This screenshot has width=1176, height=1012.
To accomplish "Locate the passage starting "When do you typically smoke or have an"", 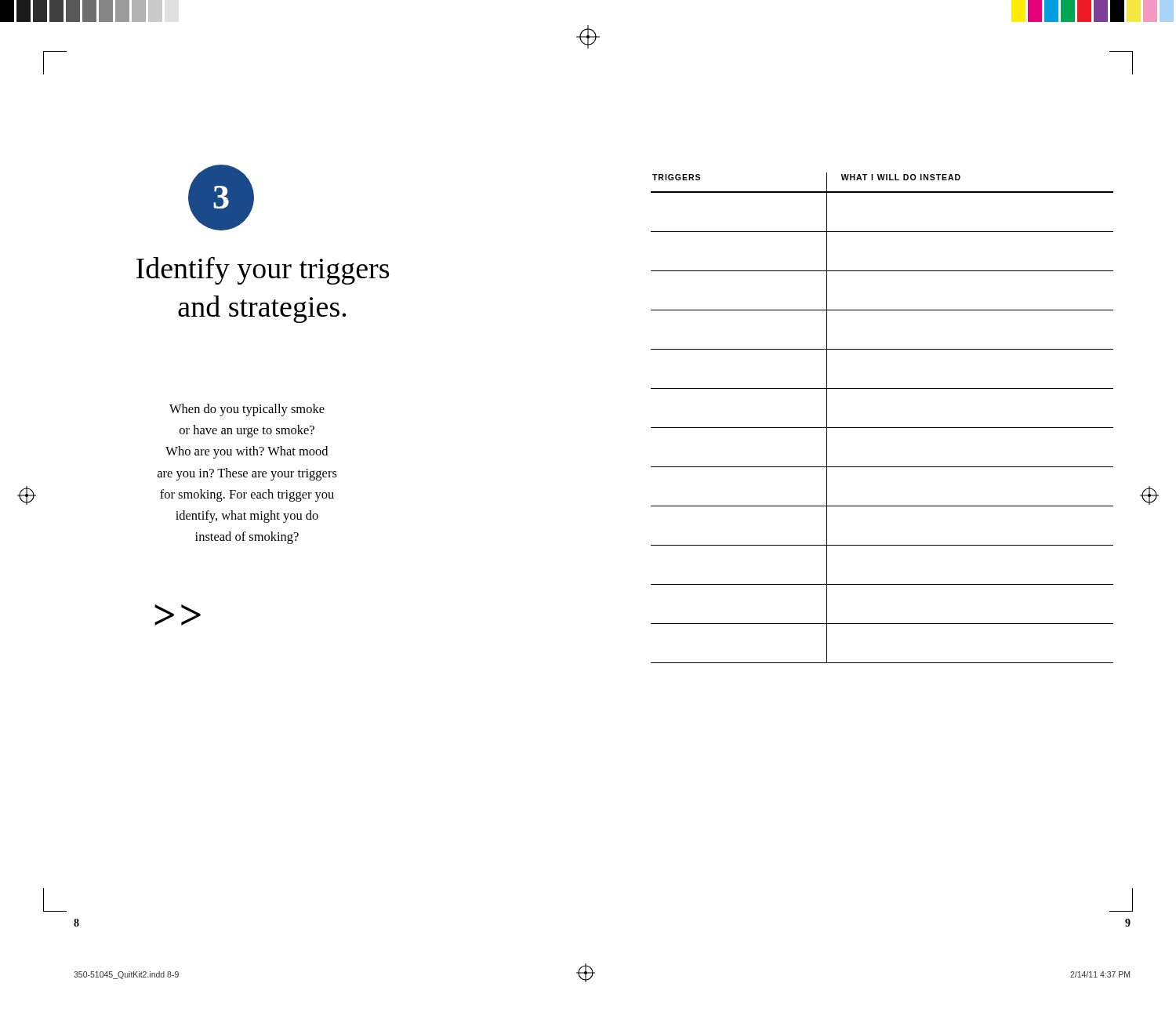I will 247,473.
